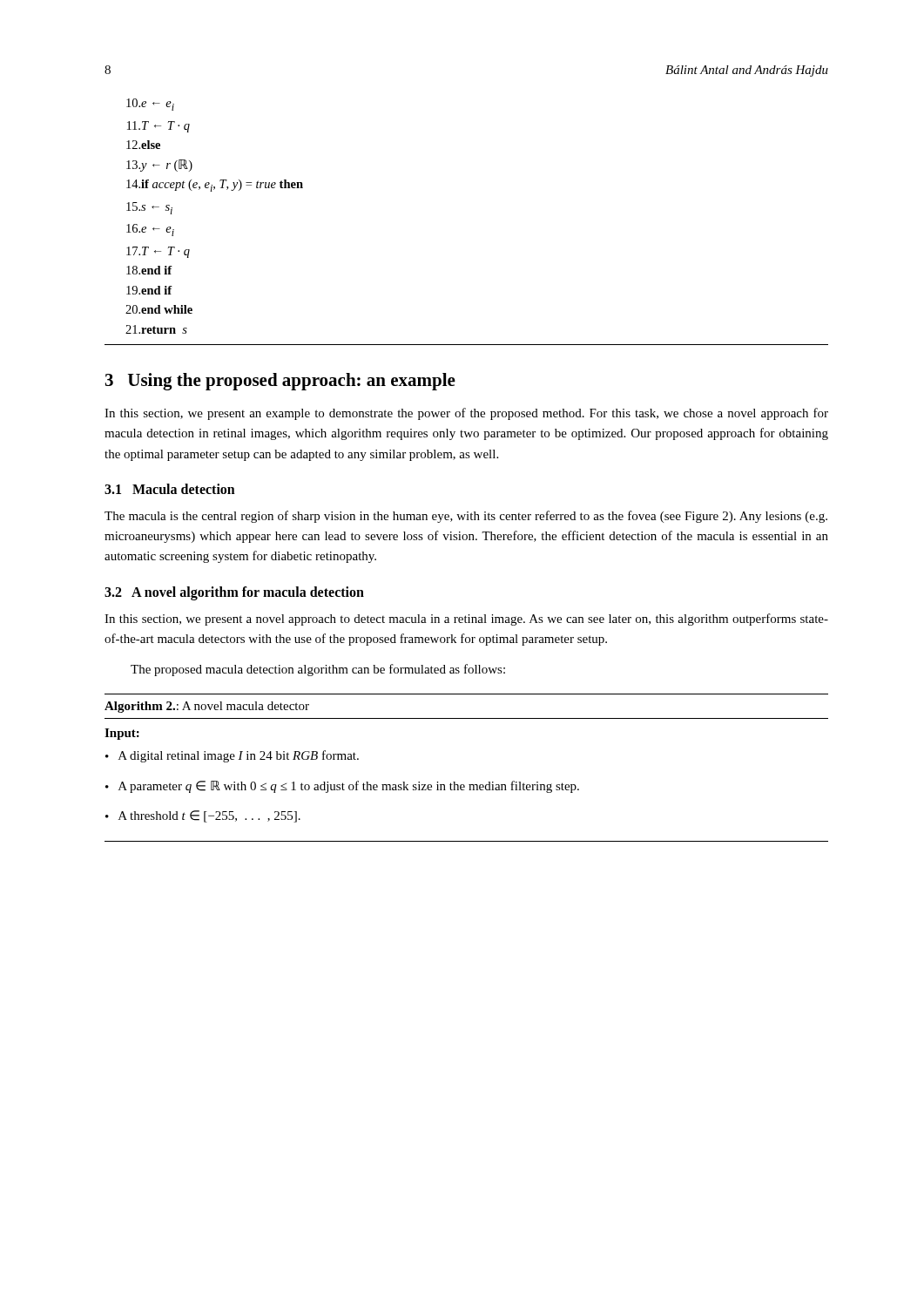Find the section header with the text "3 Using the proposed approach: an example"
The height and width of the screenshot is (1307, 924).
click(466, 381)
